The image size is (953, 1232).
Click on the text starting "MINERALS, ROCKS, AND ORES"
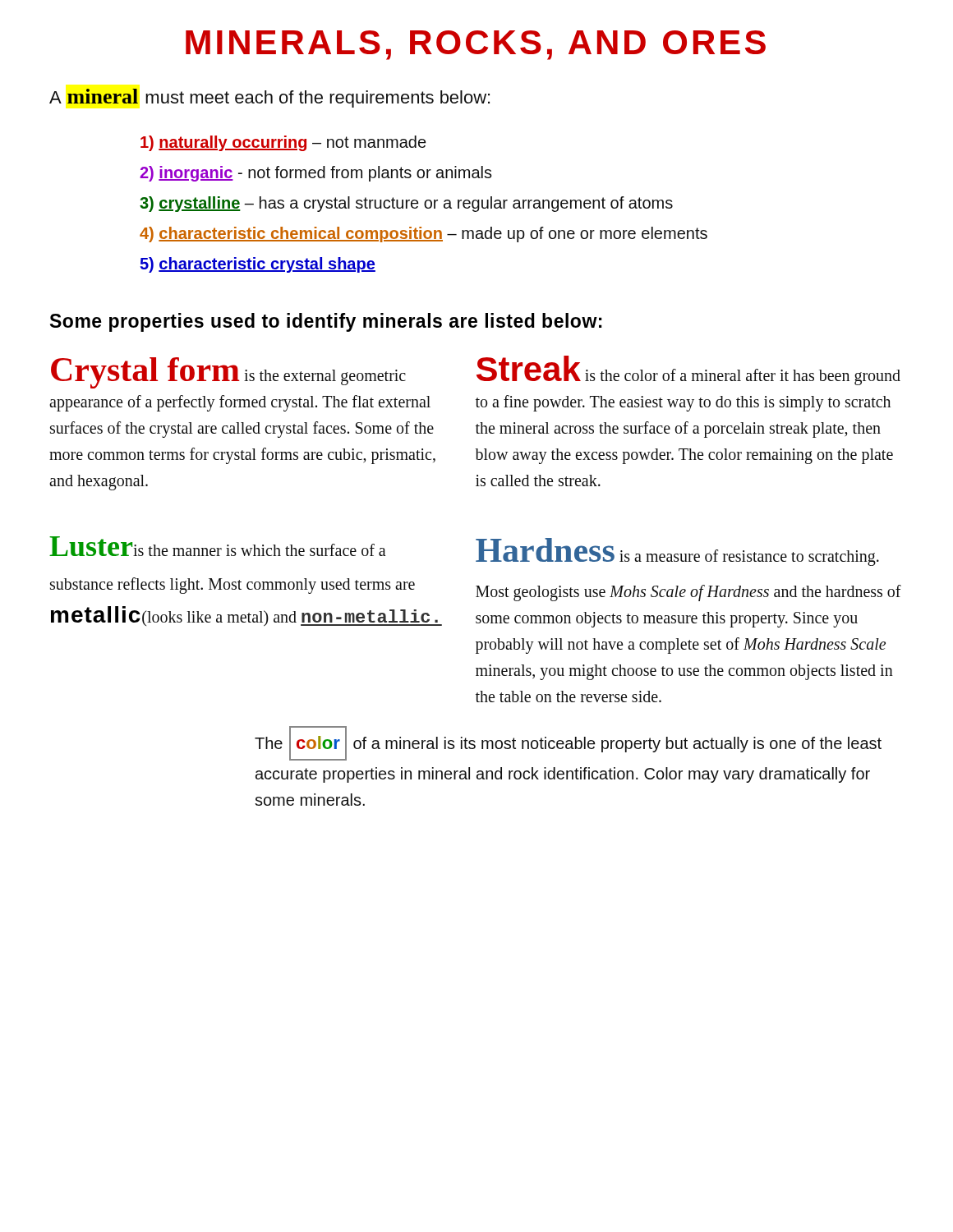point(476,42)
